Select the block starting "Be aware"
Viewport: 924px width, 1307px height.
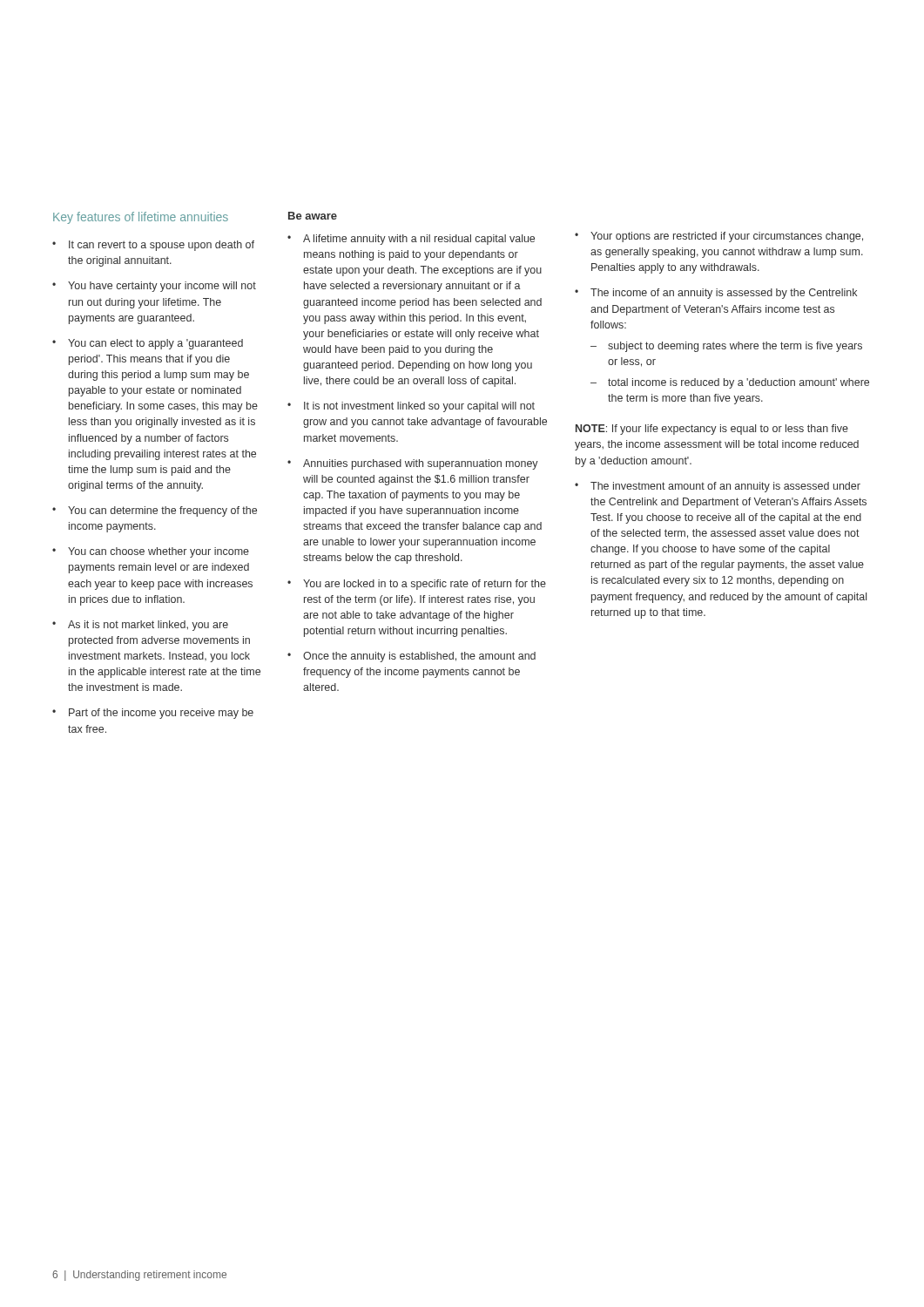click(313, 216)
